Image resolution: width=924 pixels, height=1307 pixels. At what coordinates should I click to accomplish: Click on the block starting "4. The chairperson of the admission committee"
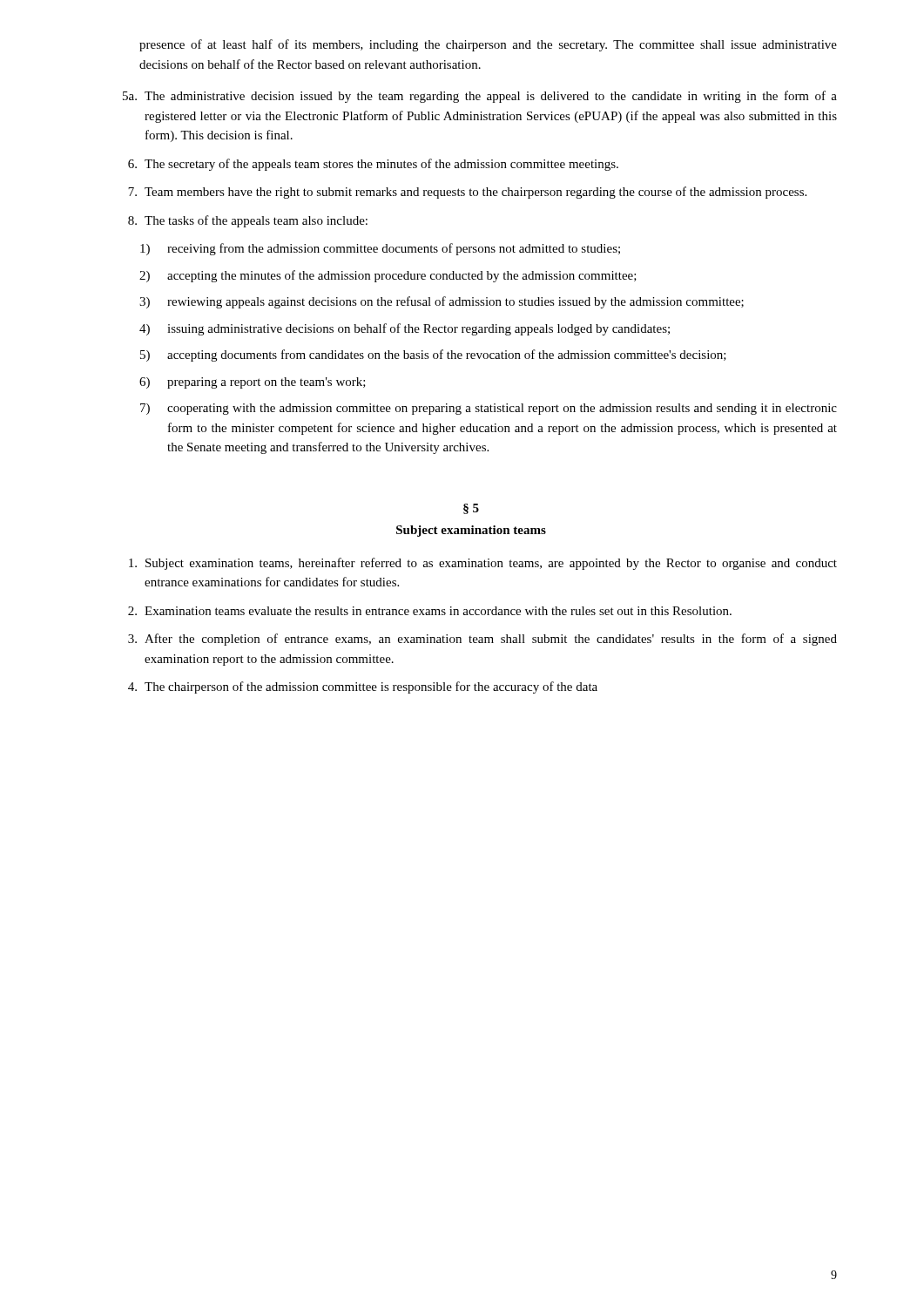(x=471, y=687)
